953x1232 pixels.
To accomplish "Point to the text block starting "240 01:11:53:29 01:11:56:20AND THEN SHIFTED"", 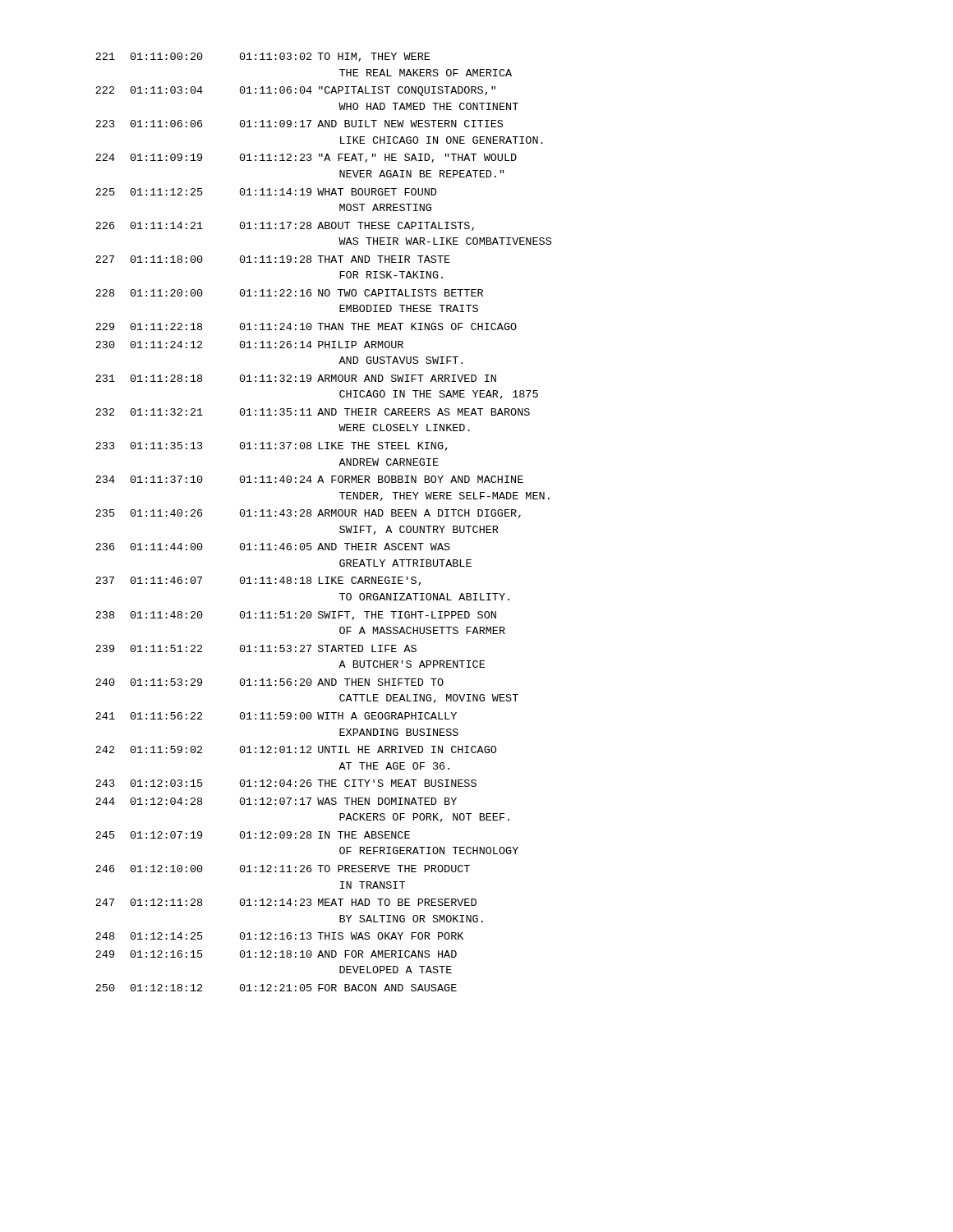I will tap(476, 691).
